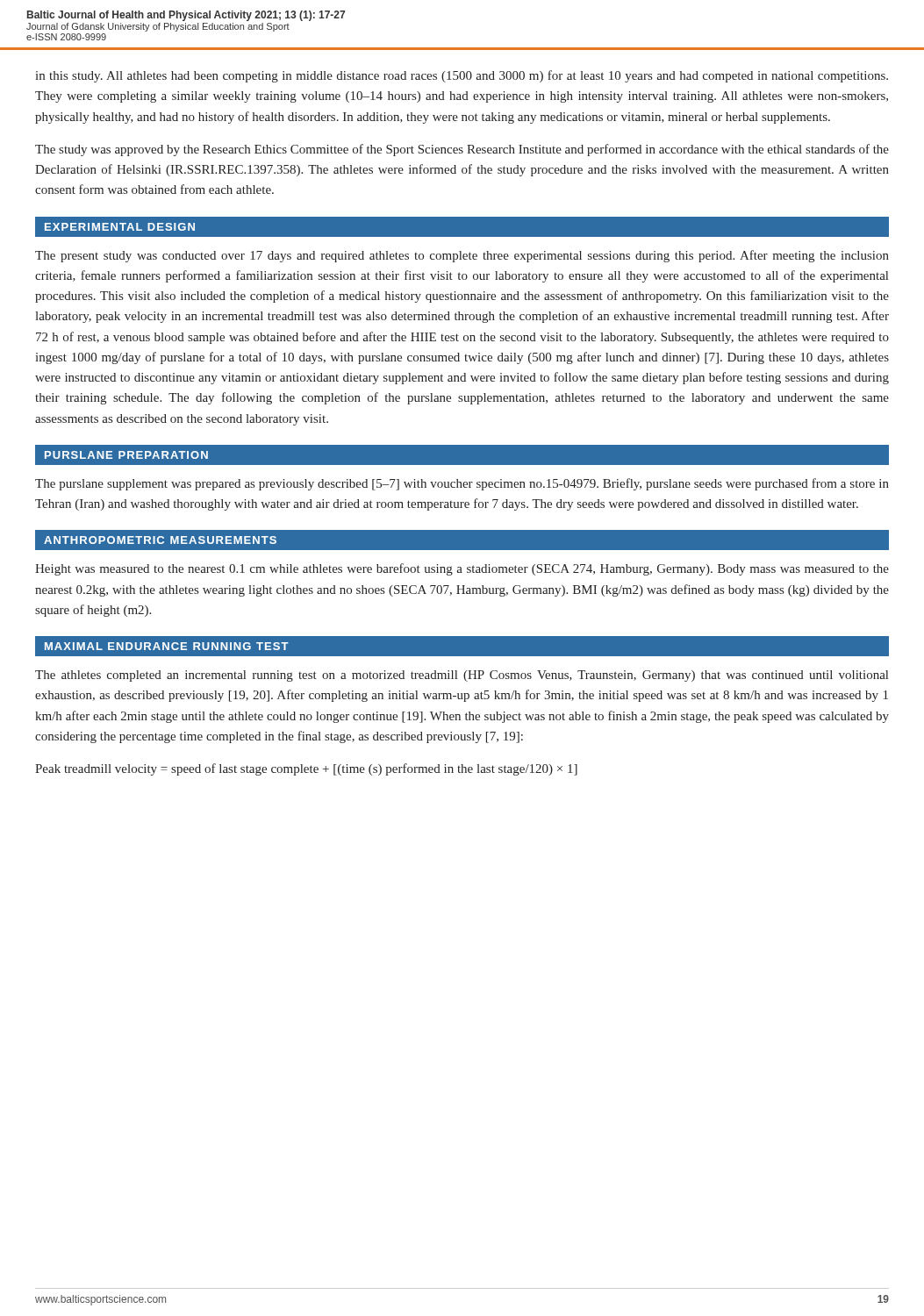Select the text block containing "The purslane supplement was prepared as previously described"

click(x=462, y=493)
